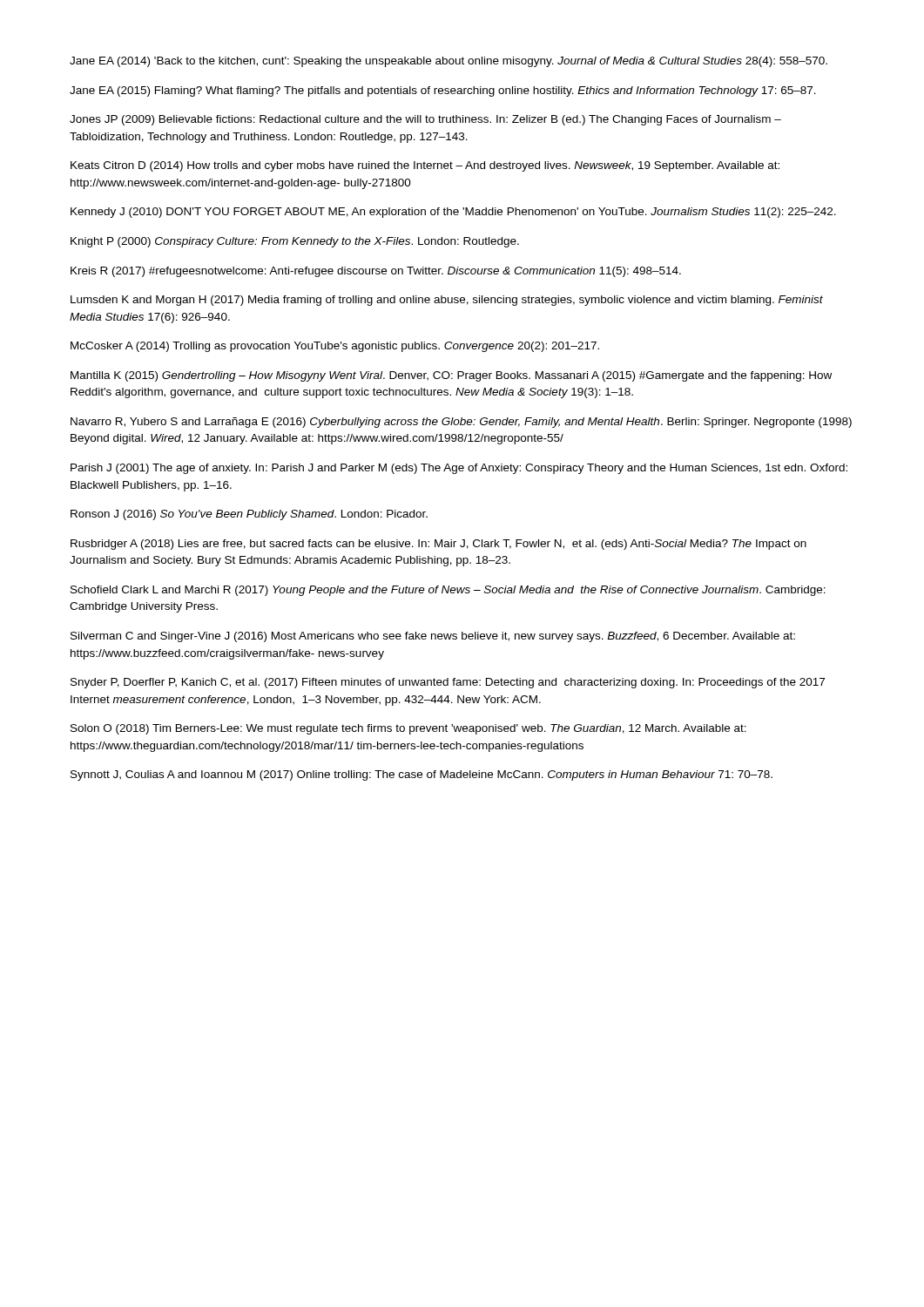Click the passage that begins "Navarro R, Yubero S and"
This screenshot has width=924, height=1307.
click(x=461, y=430)
